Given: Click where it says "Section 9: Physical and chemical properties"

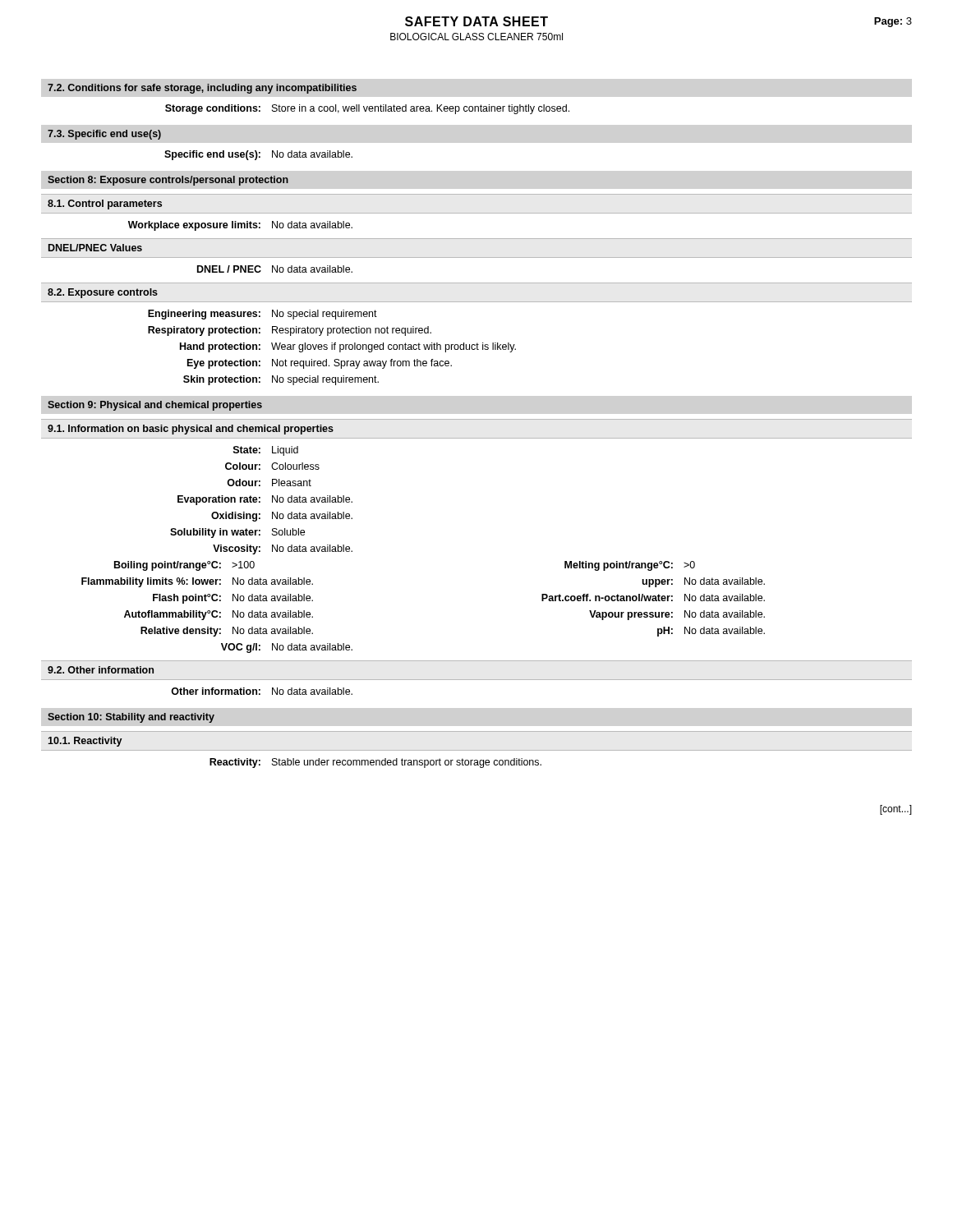Looking at the screenshot, I should [x=155, y=405].
